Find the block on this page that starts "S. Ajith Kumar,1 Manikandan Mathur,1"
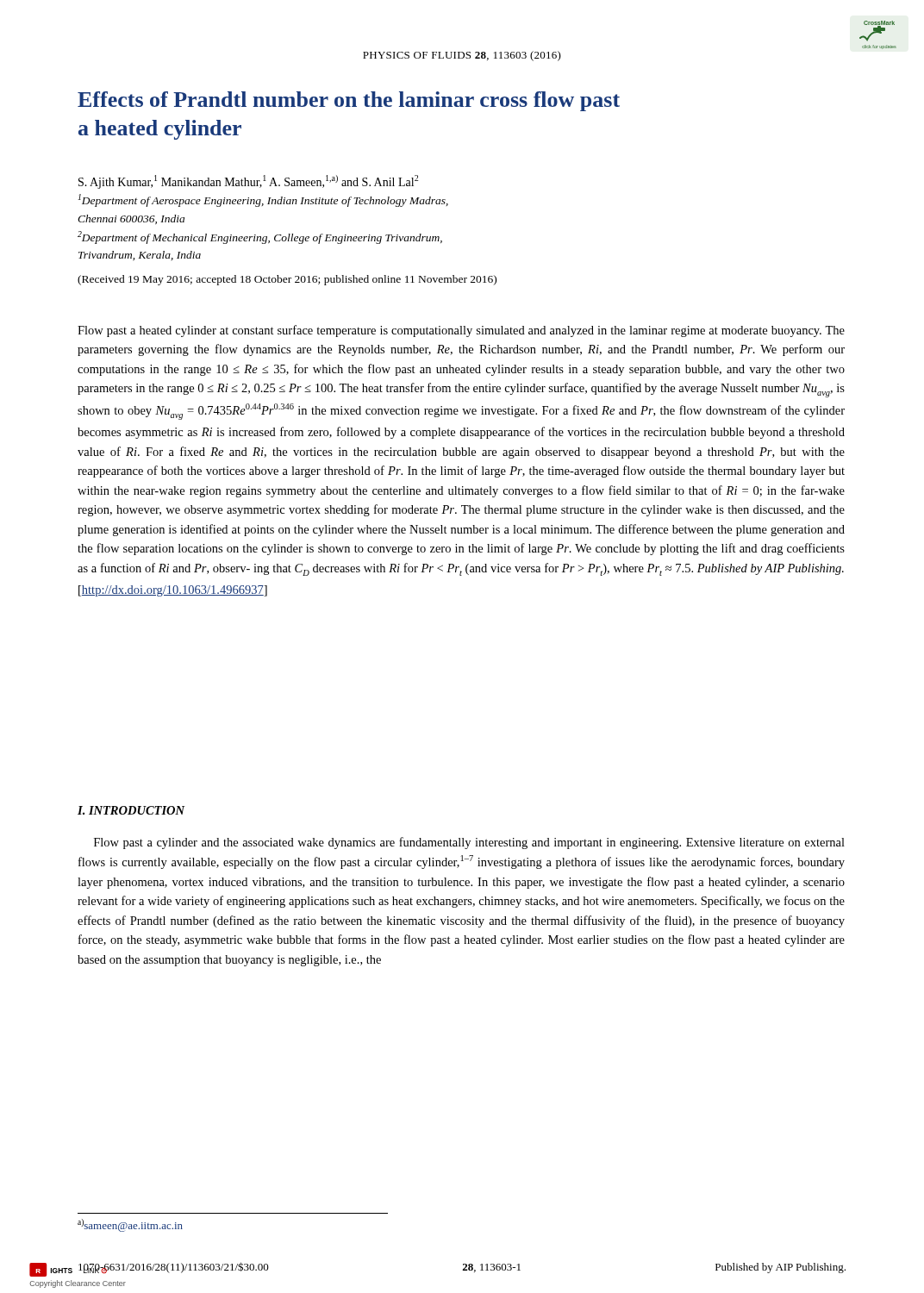The height and width of the screenshot is (1293, 924). [263, 217]
